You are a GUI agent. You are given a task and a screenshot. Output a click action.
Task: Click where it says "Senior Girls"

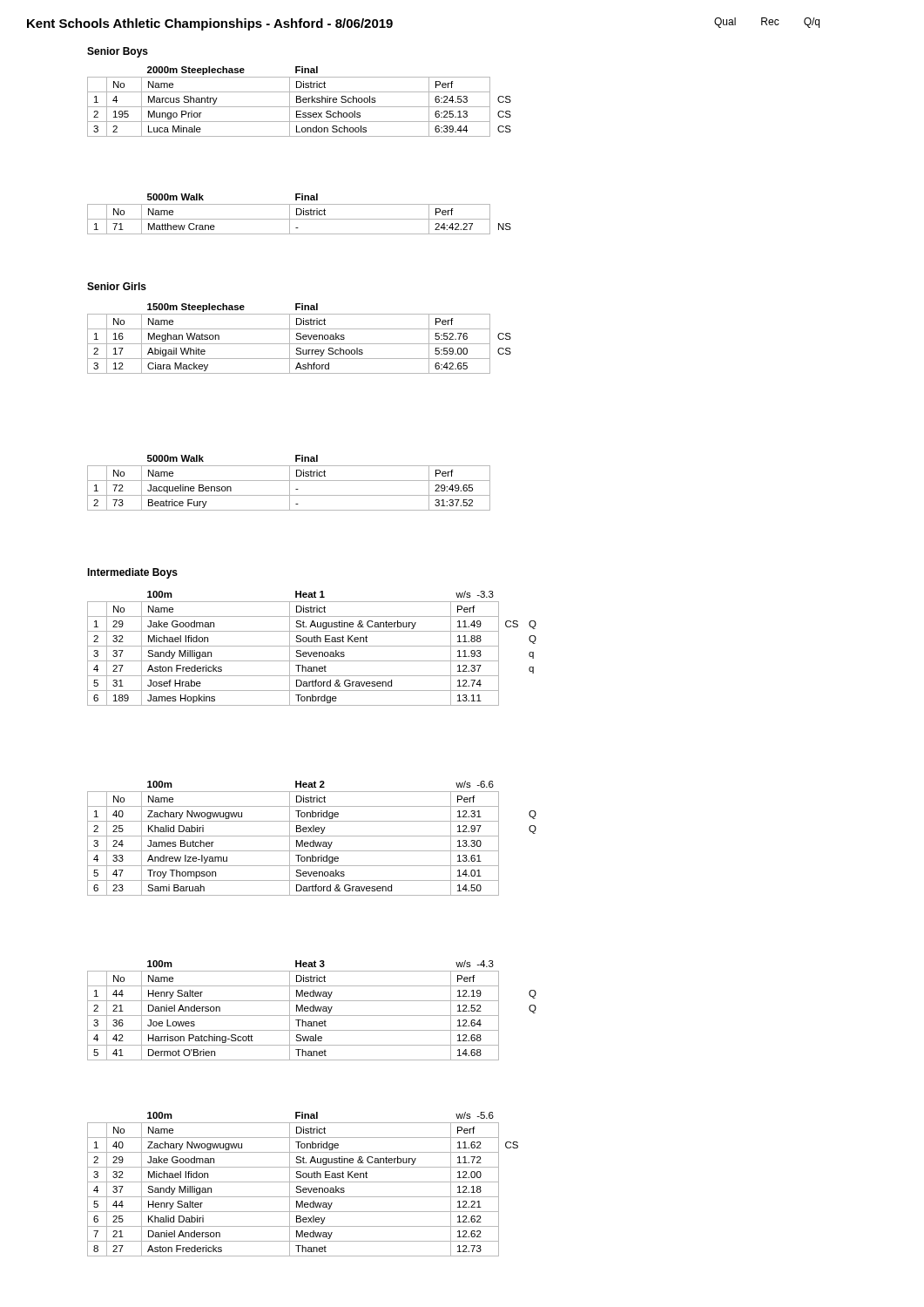pyautogui.click(x=117, y=287)
